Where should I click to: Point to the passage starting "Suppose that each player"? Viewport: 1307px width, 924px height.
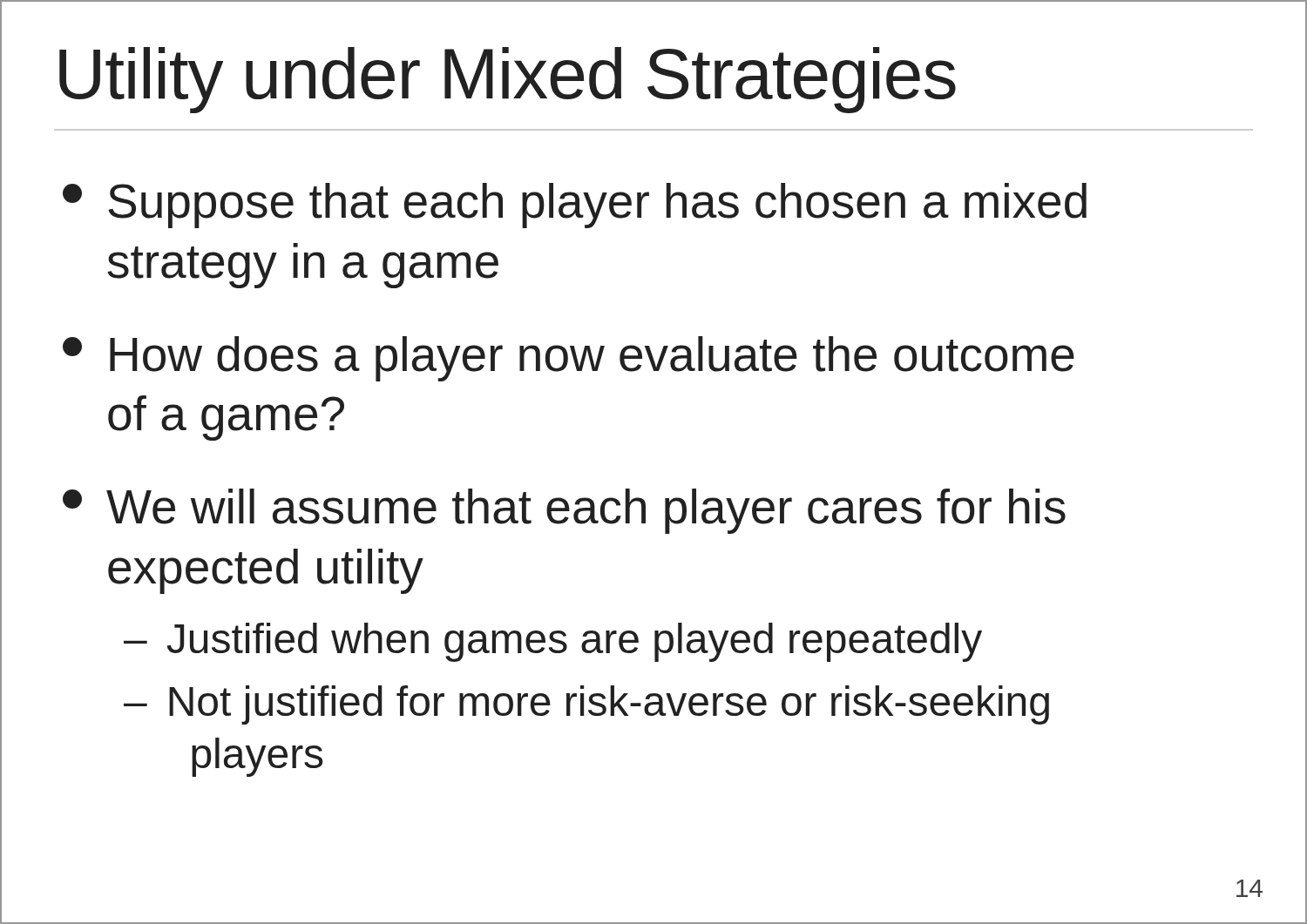pos(576,231)
